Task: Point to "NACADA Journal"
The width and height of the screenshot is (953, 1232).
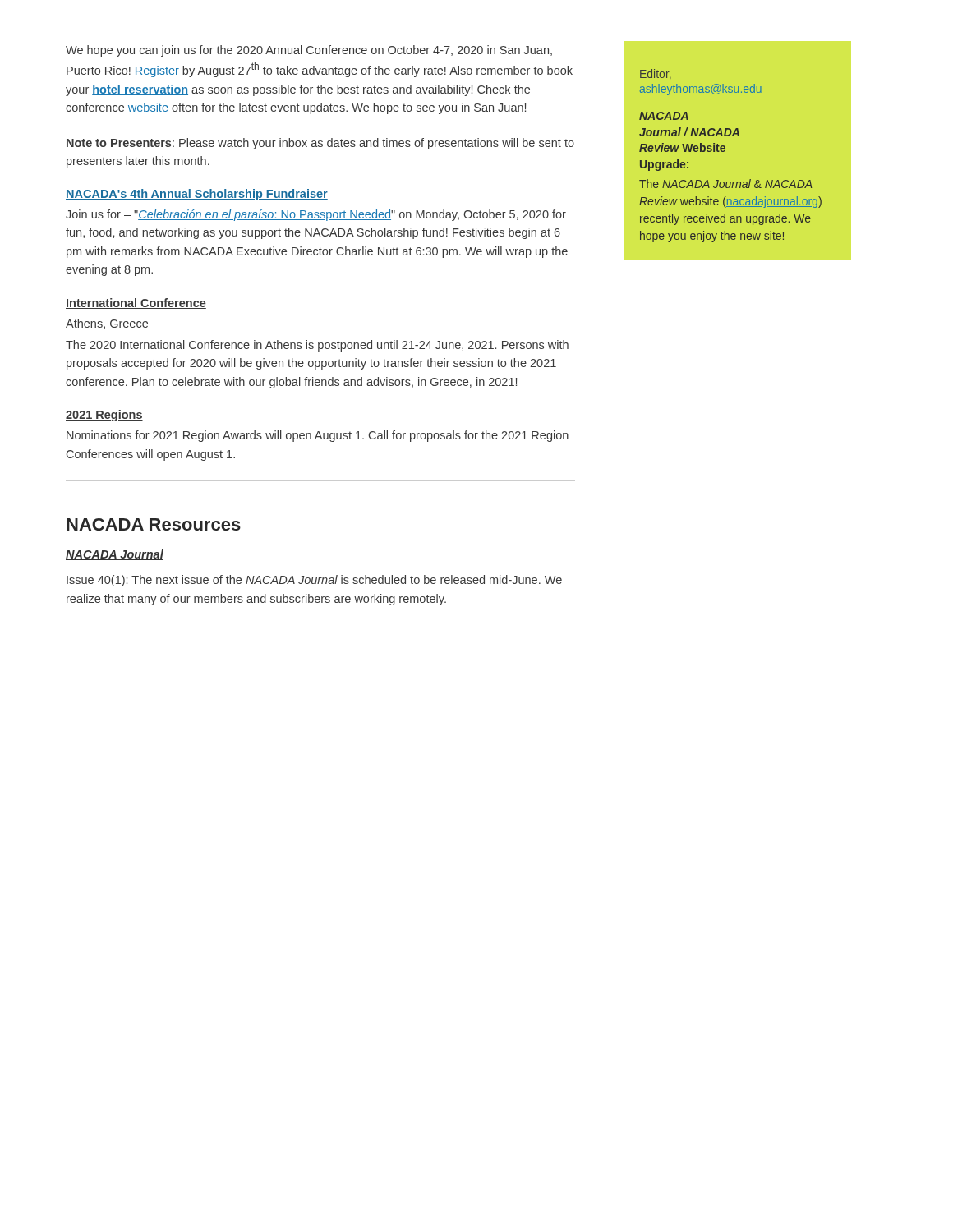Action: click(x=115, y=555)
